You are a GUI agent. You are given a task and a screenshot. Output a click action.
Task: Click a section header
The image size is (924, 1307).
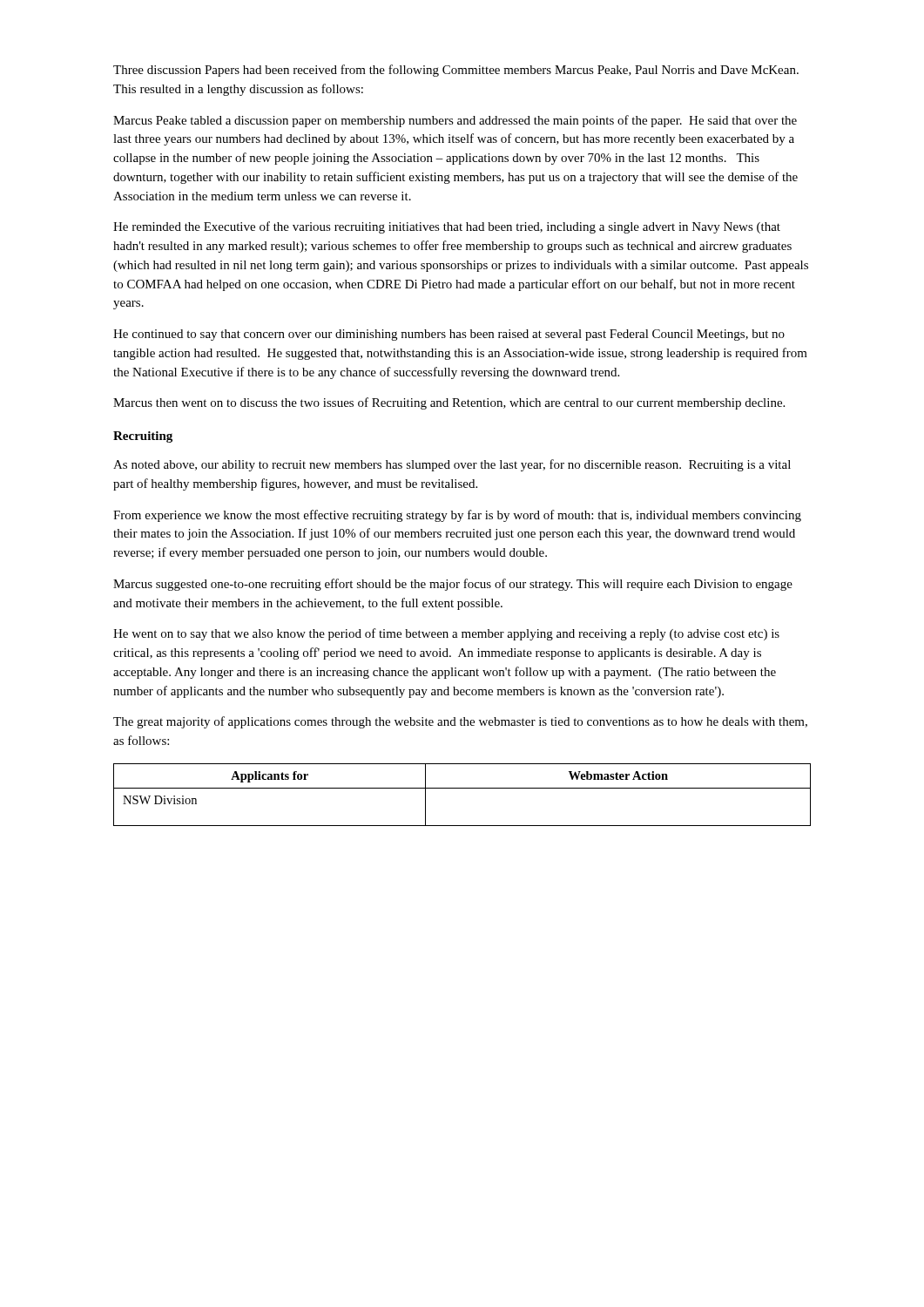point(143,436)
